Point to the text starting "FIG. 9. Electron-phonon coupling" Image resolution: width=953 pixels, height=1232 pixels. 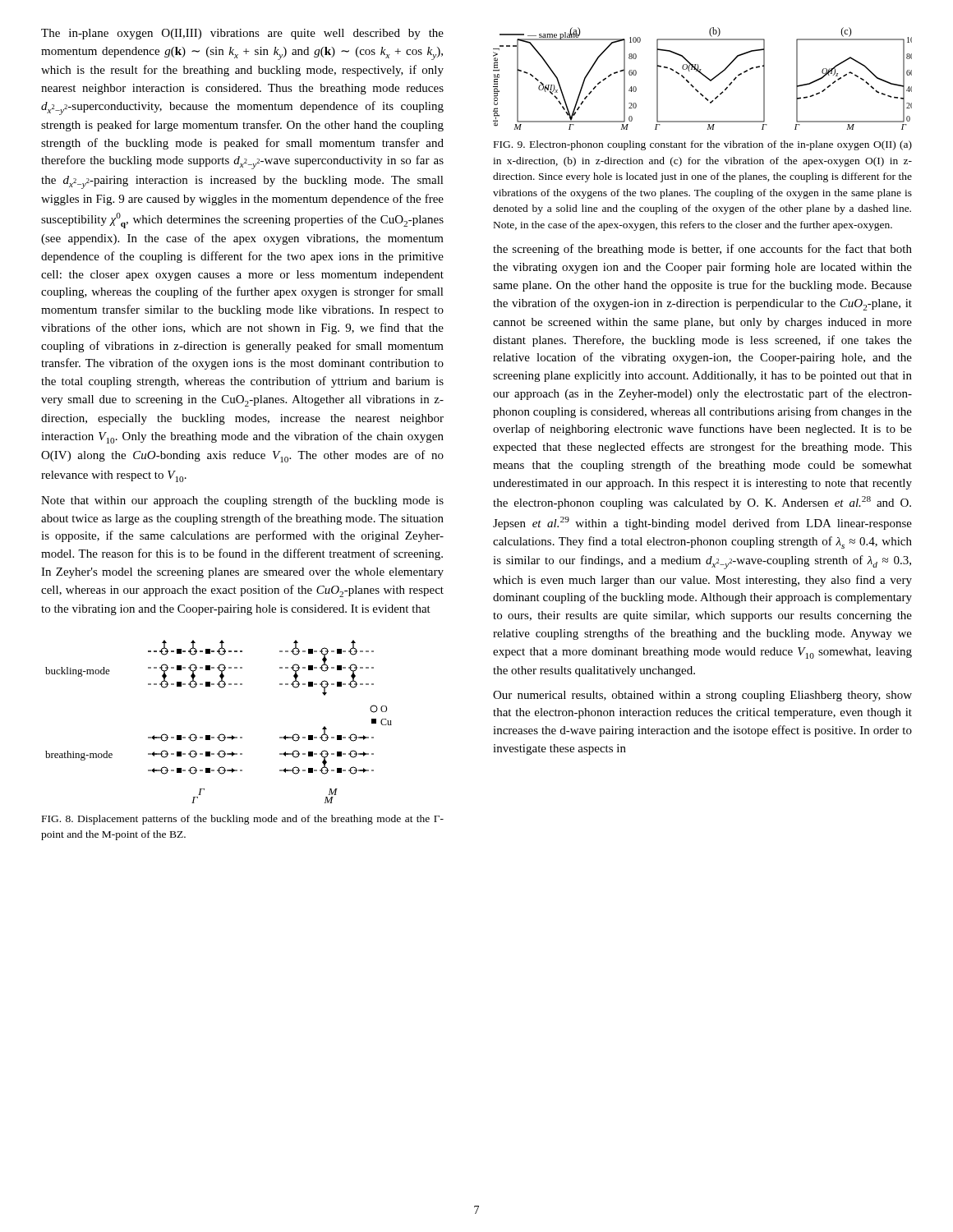(702, 185)
